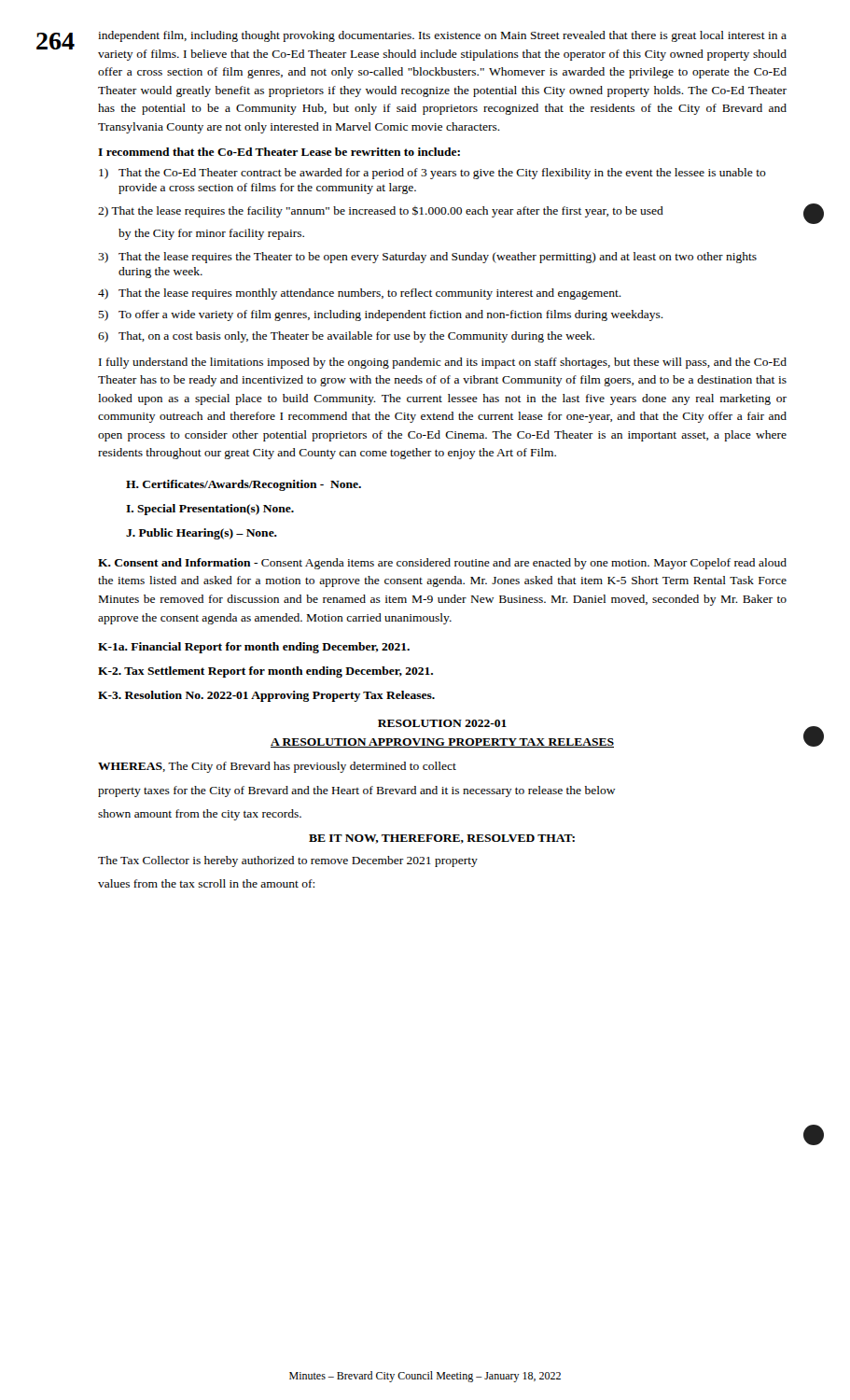This screenshot has height=1400, width=850.
Task: Select the text block starting "values from the tax"
Action: [x=207, y=884]
